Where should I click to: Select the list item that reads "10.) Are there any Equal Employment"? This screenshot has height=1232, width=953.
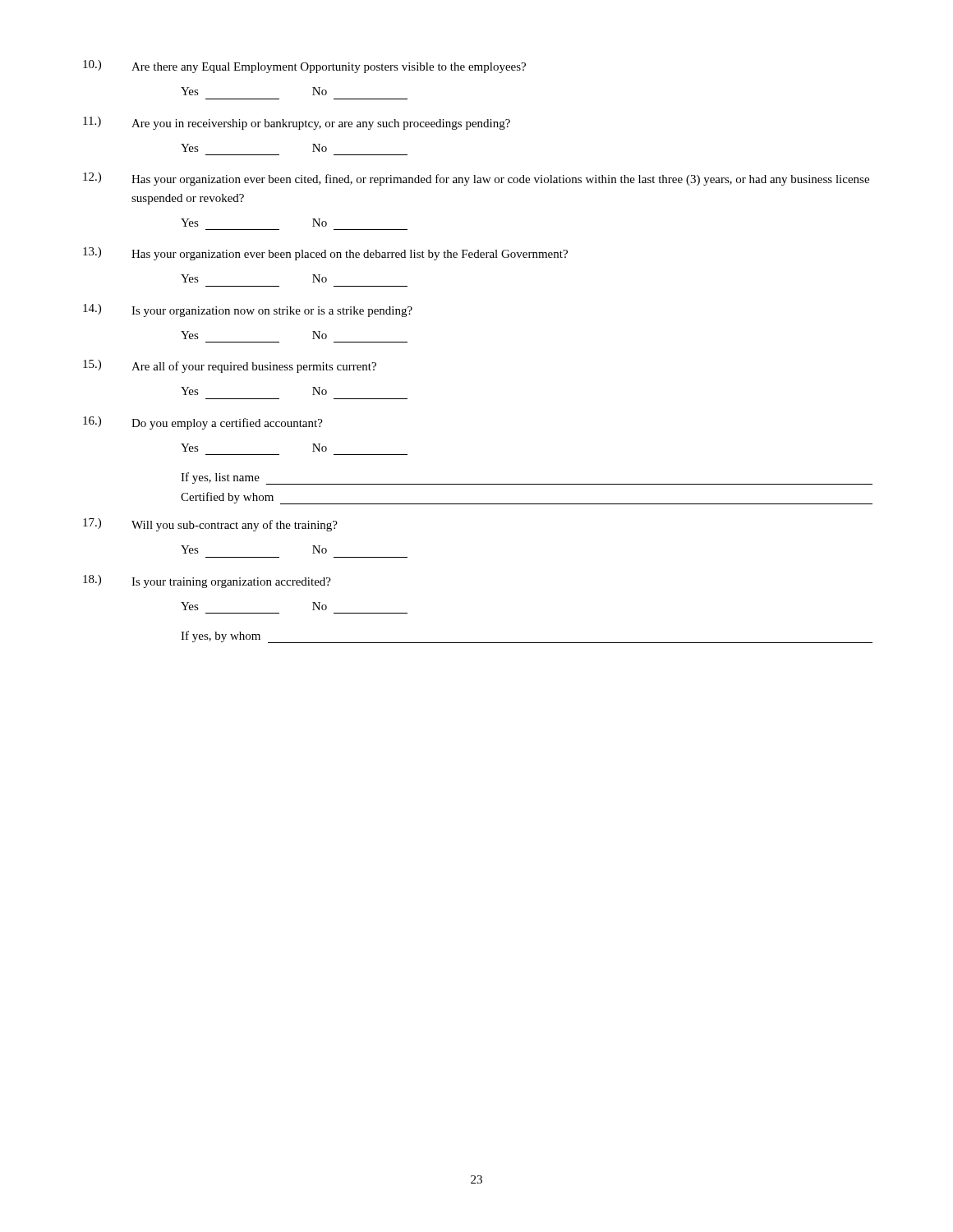481,67
